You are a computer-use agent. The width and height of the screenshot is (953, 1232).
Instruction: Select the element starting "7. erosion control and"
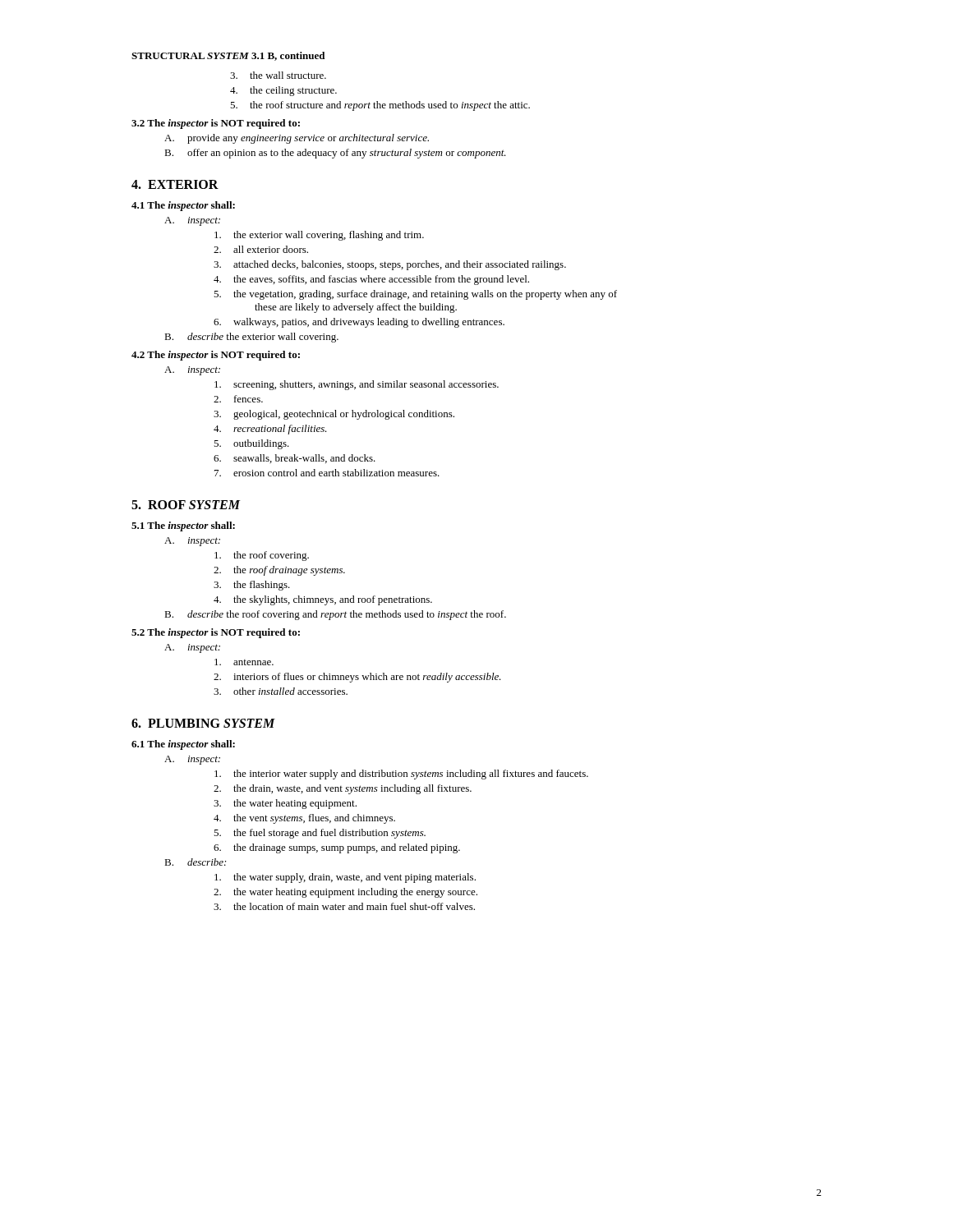click(x=327, y=473)
